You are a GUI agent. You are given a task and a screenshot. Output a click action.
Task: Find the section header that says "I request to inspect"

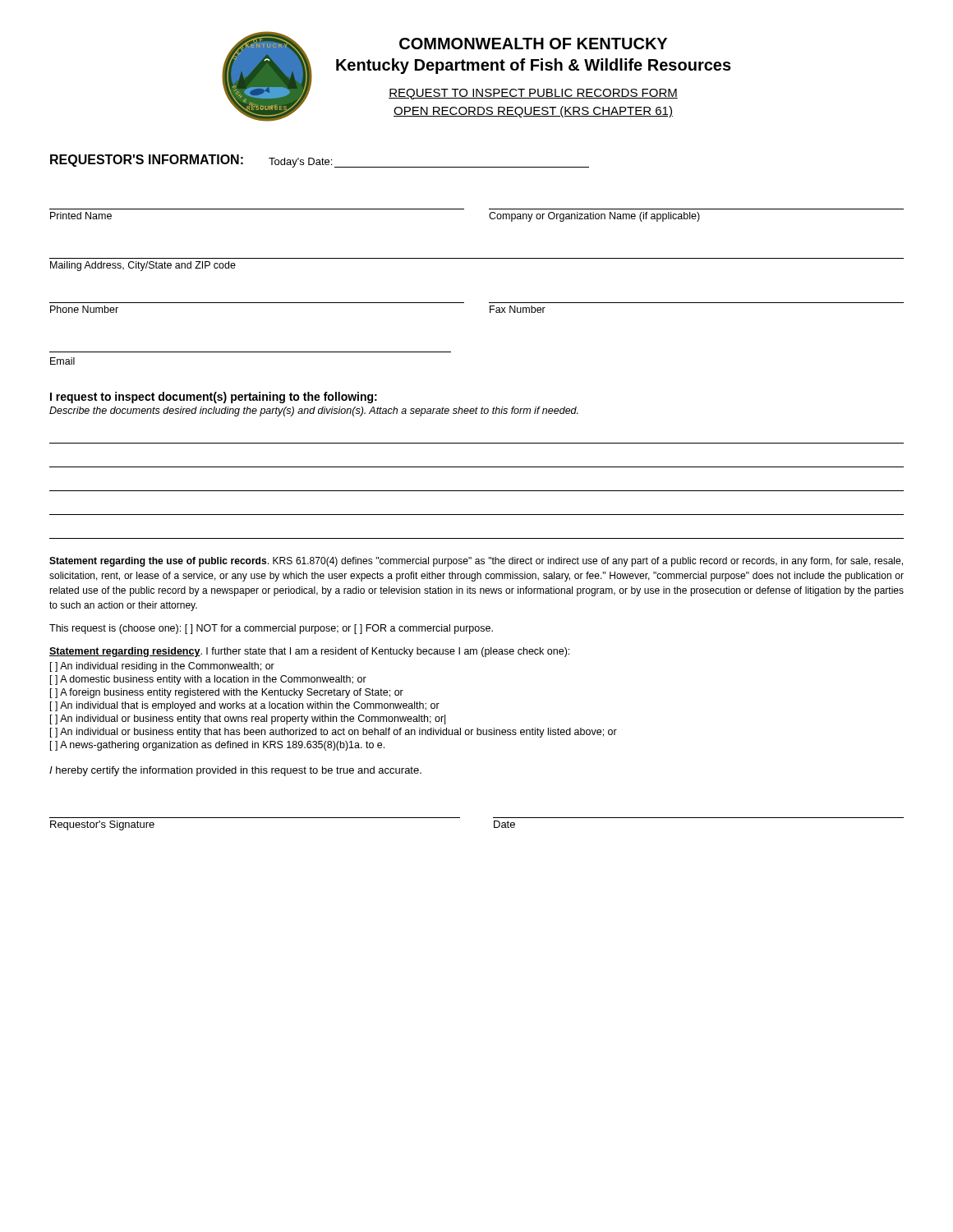(214, 397)
